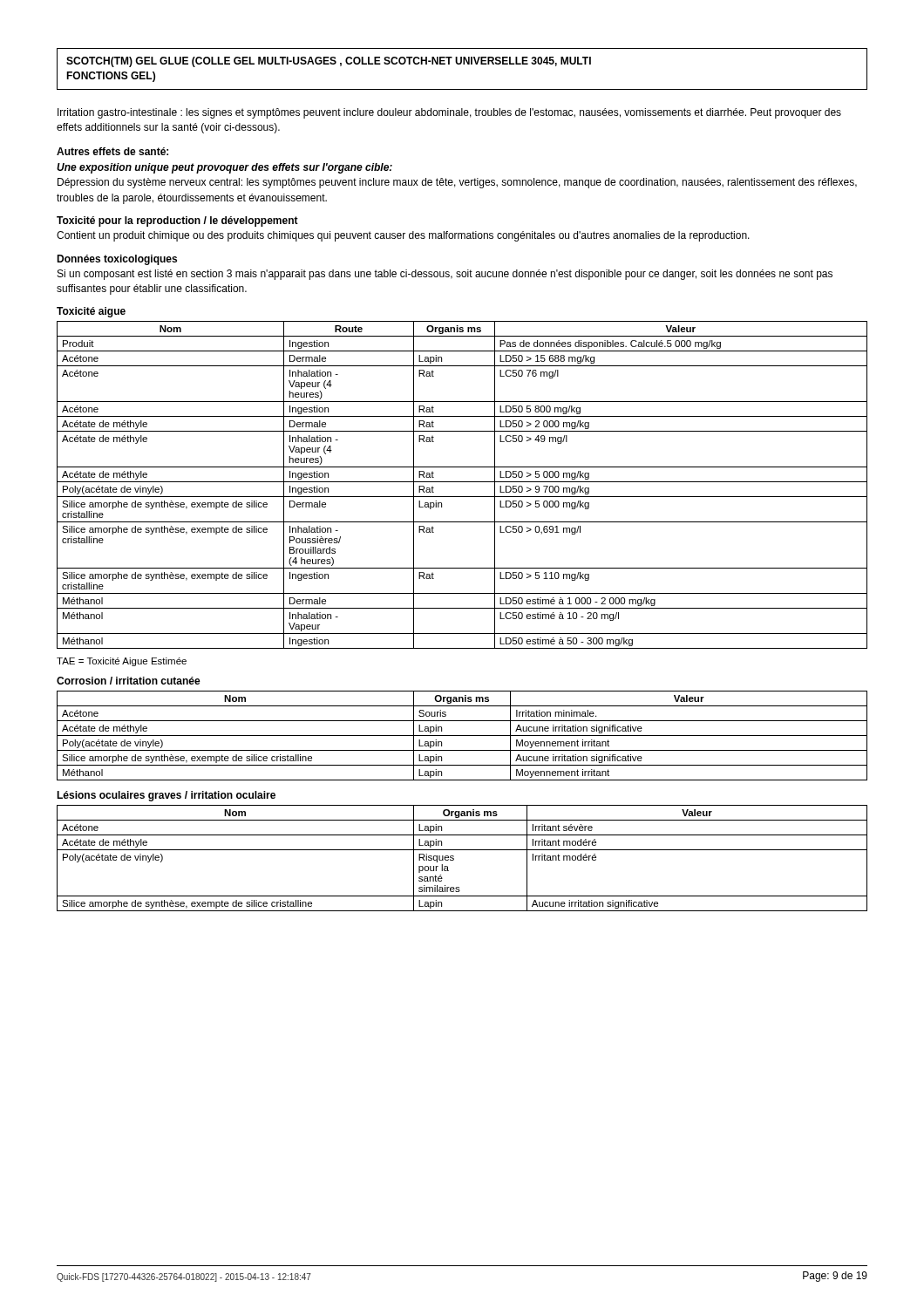The height and width of the screenshot is (1308, 924).
Task: Select the passage starting "Toxicité aigue"
Action: pos(91,312)
